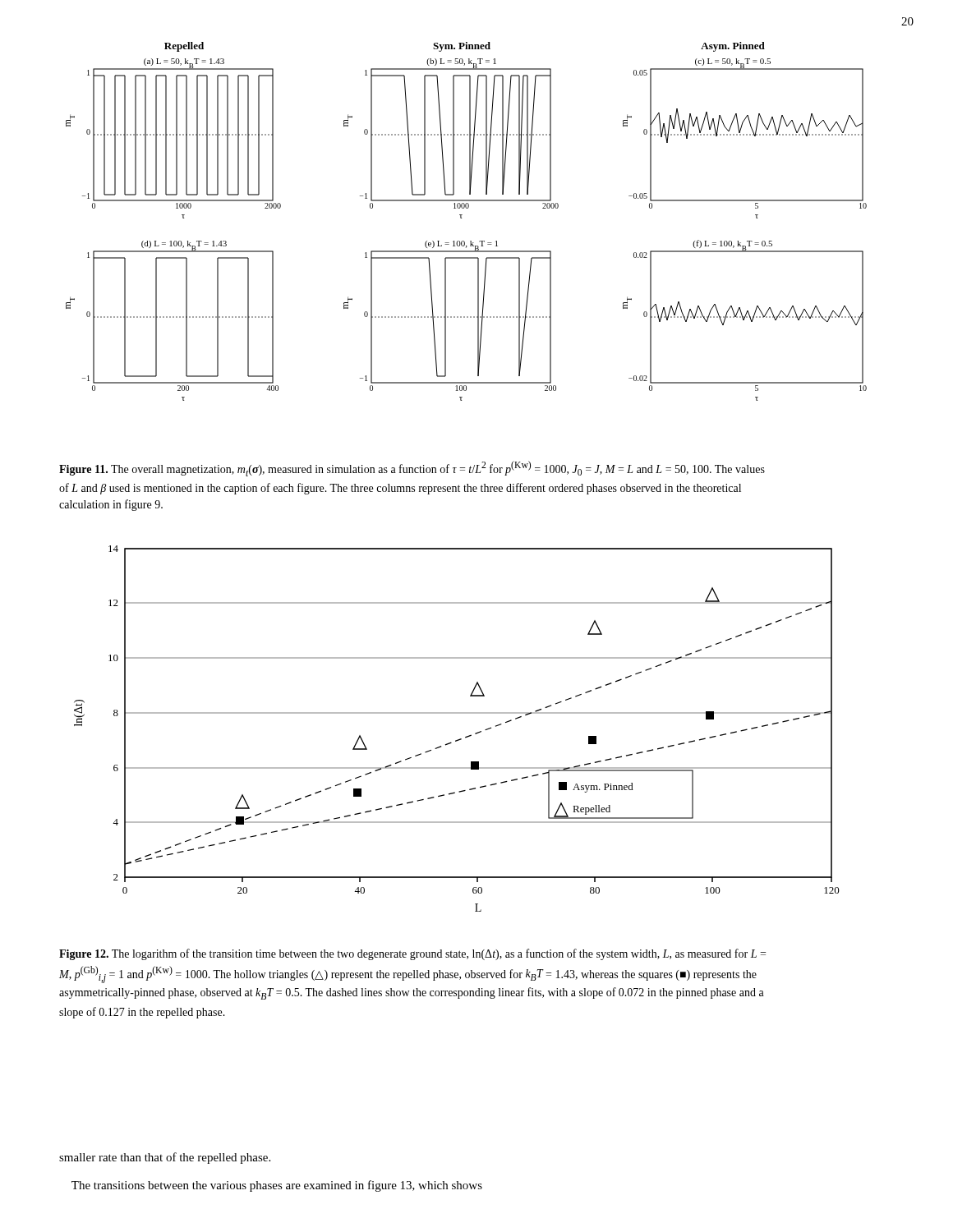This screenshot has height=1232, width=953.
Task: Point to the block beginning "smaller rate than that of the"
Action: point(165,1157)
